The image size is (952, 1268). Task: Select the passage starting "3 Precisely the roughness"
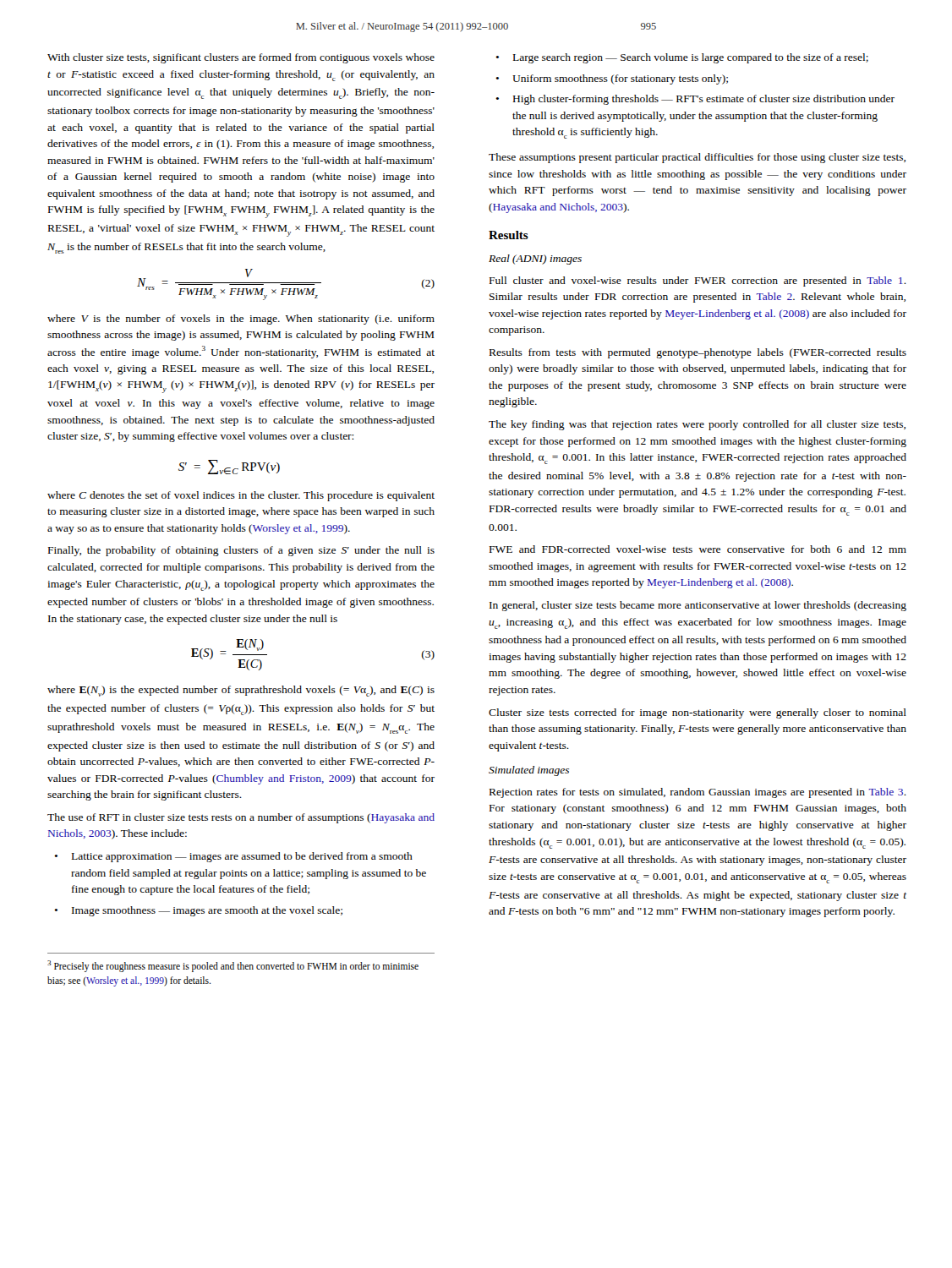pos(233,972)
